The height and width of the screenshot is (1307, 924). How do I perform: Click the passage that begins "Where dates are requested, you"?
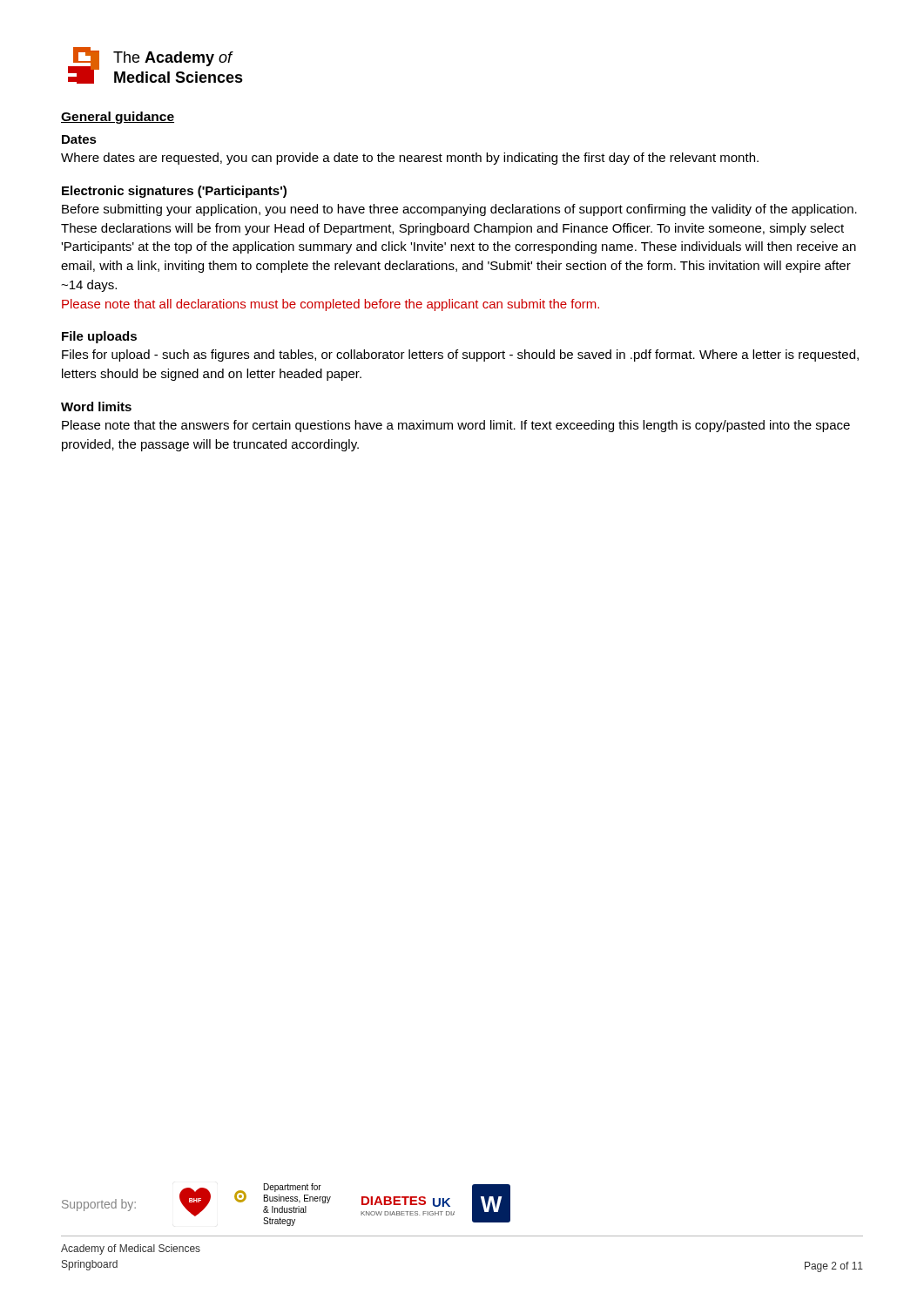tap(462, 158)
